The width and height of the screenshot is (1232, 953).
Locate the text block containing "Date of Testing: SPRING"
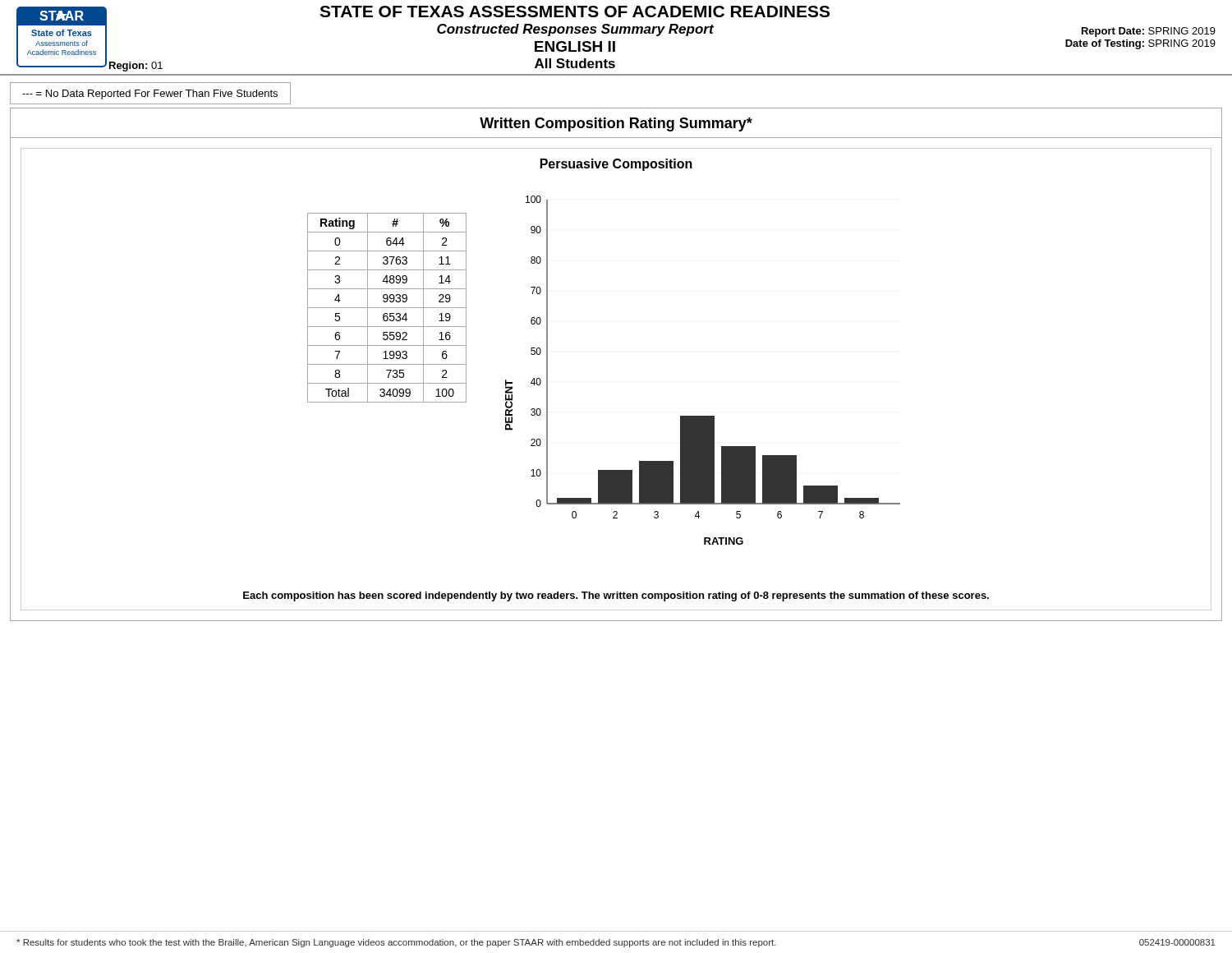click(1140, 43)
